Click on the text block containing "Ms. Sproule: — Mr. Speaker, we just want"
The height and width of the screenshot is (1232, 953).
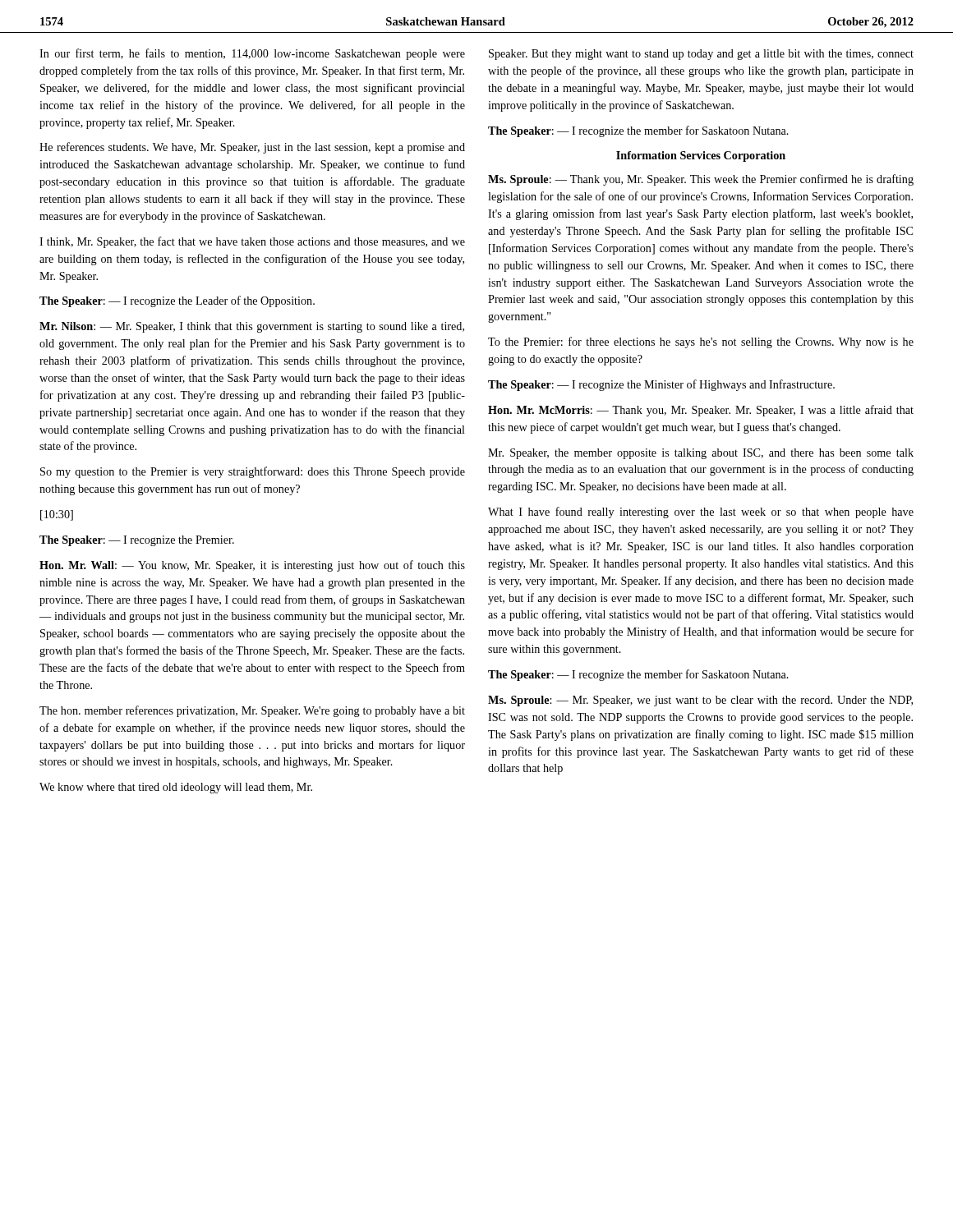pyautogui.click(x=701, y=734)
